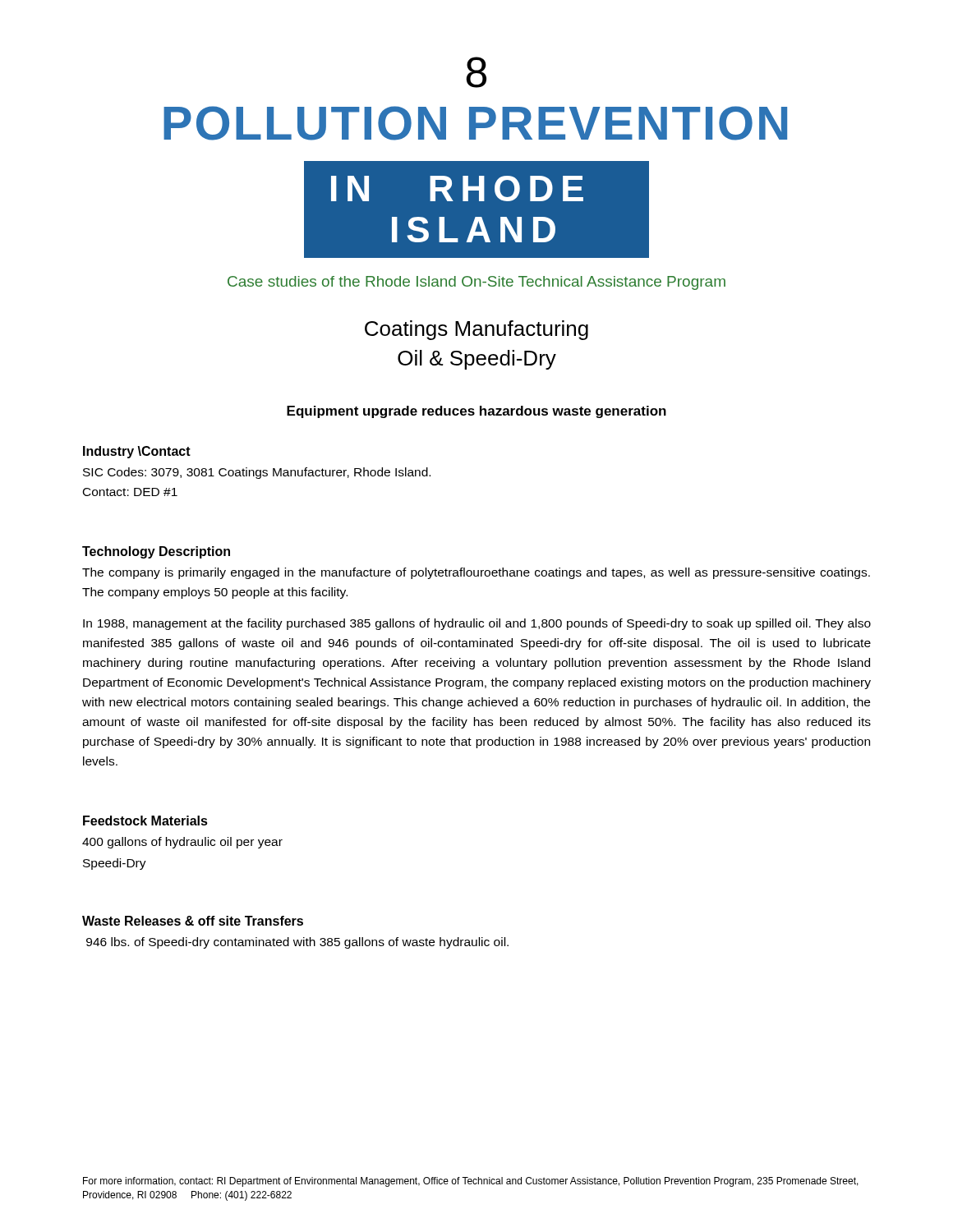Select the passage starting "Equipment upgrade reduces"
Screen dimensions: 1232x953
476,411
